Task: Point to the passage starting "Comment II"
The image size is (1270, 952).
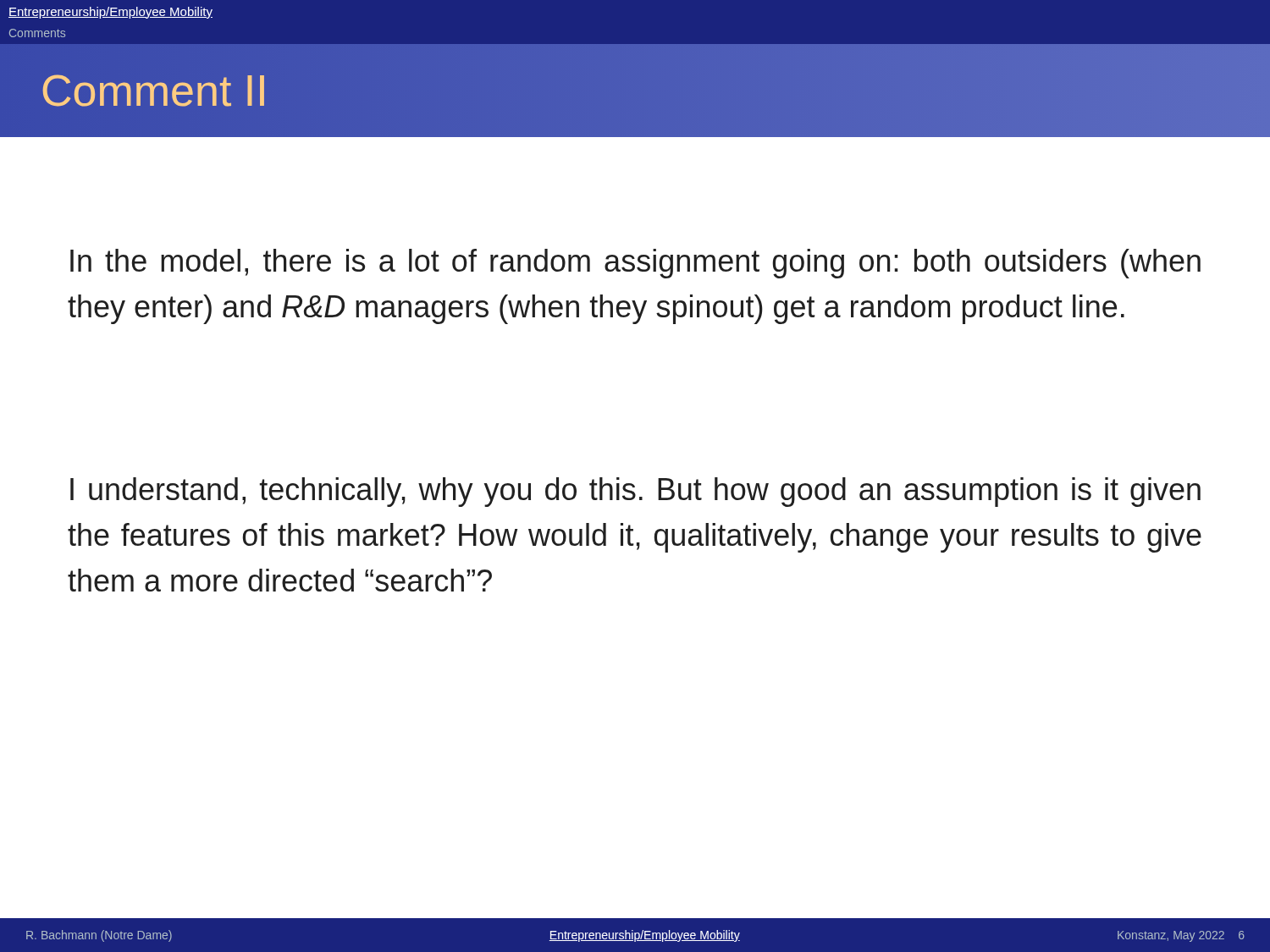Action: pyautogui.click(x=154, y=91)
